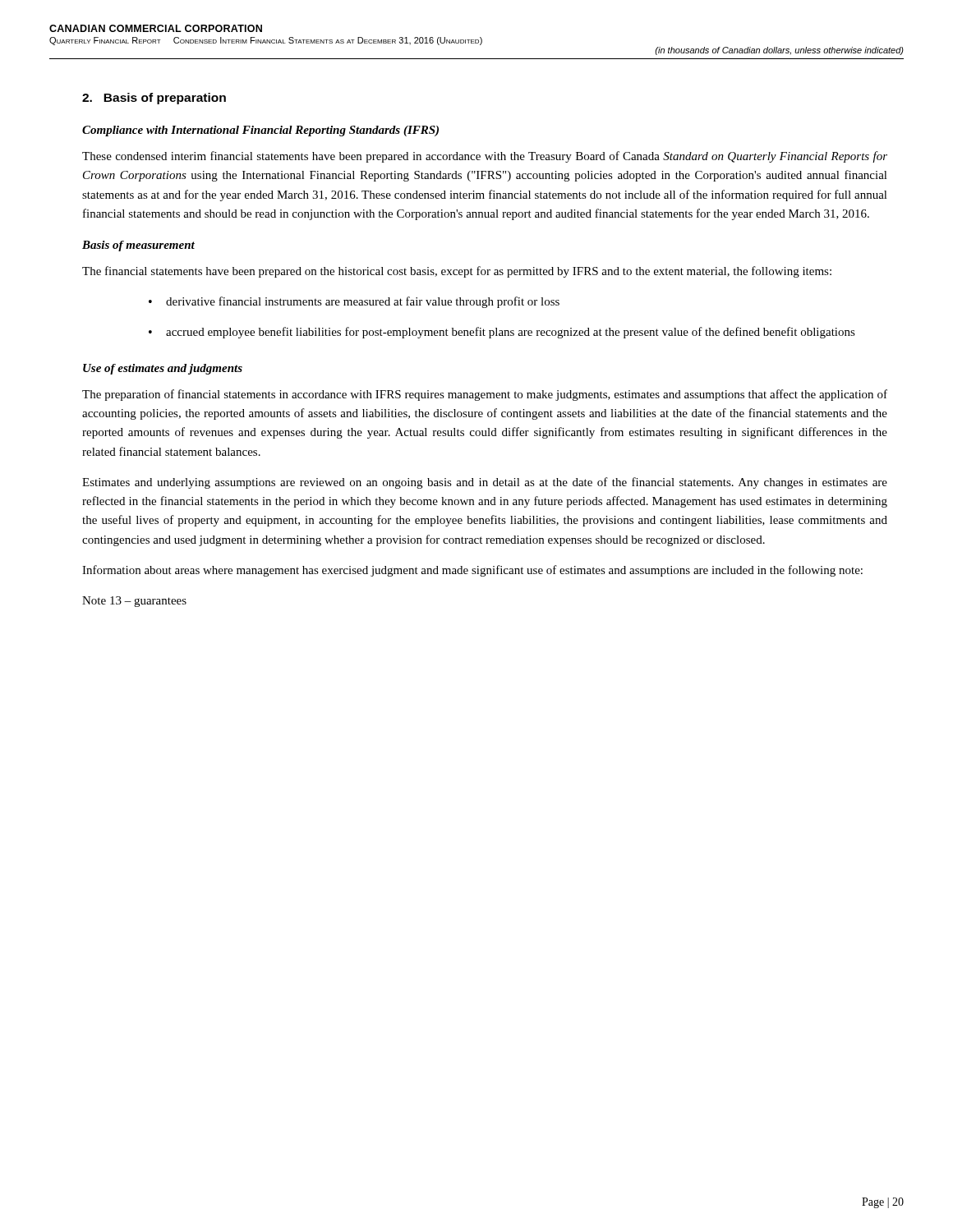Where does it say "2. Basis of preparation"?

154,97
